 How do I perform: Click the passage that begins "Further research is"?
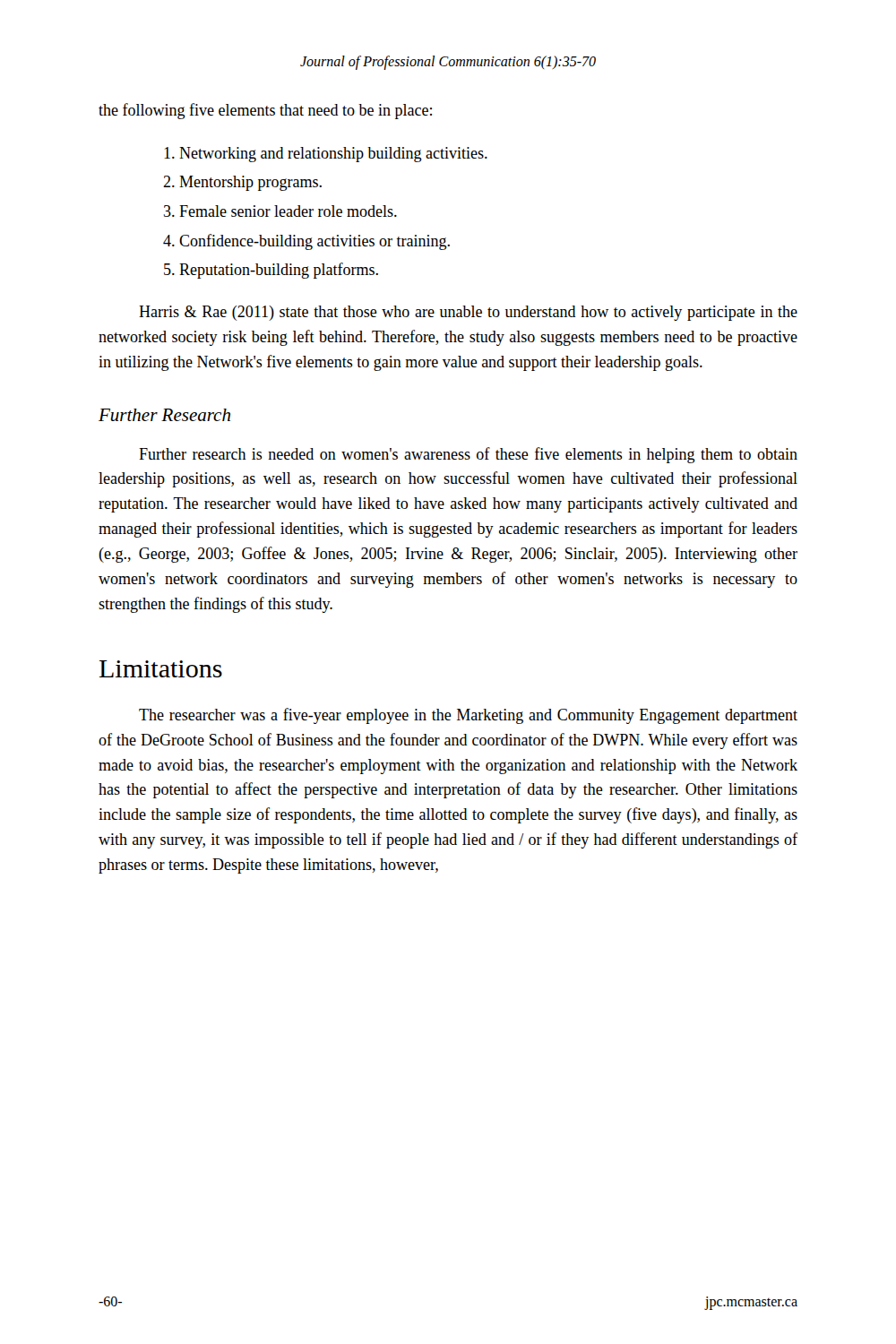pos(448,530)
